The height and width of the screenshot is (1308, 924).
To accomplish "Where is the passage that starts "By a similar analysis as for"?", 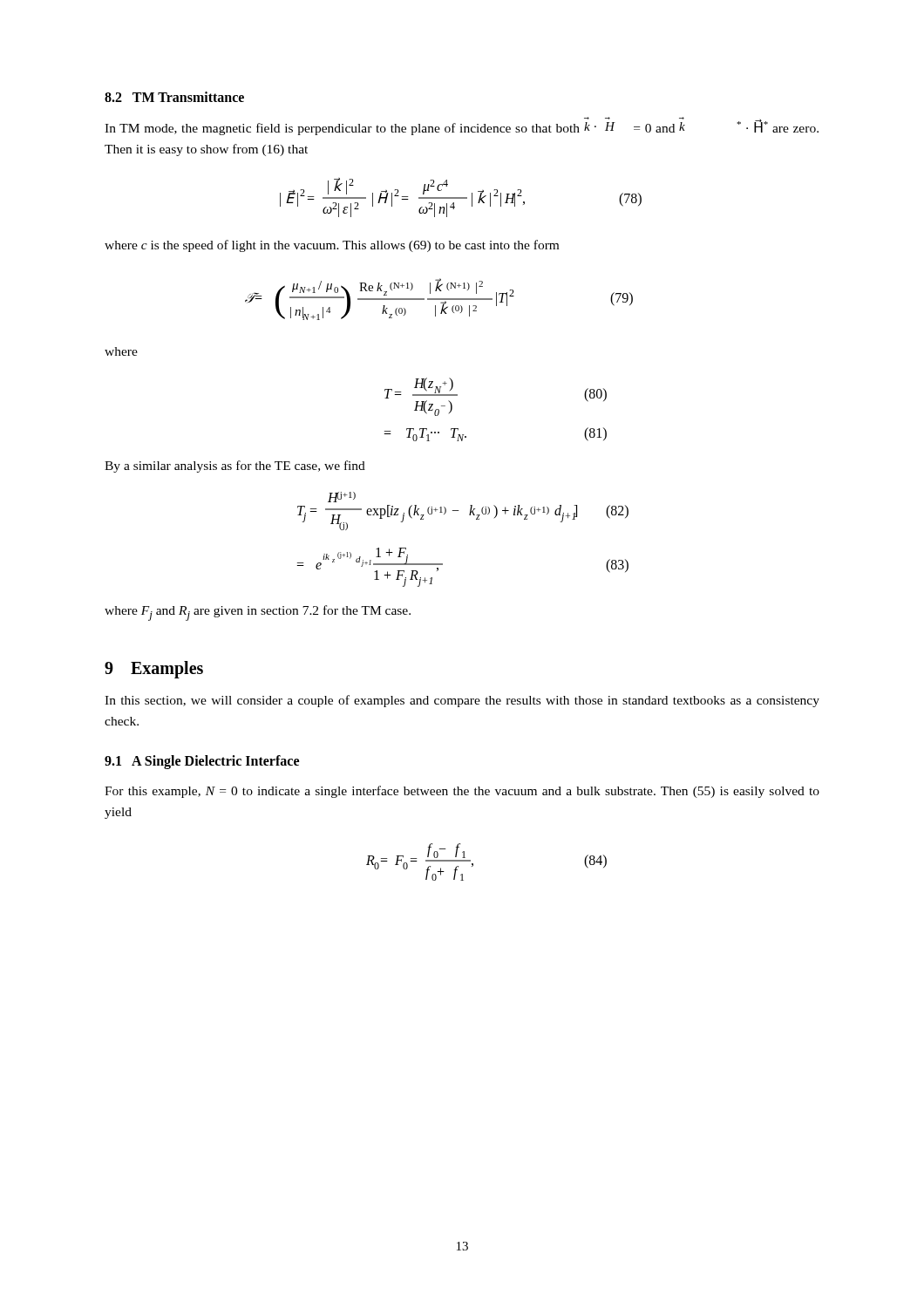I will pos(235,465).
